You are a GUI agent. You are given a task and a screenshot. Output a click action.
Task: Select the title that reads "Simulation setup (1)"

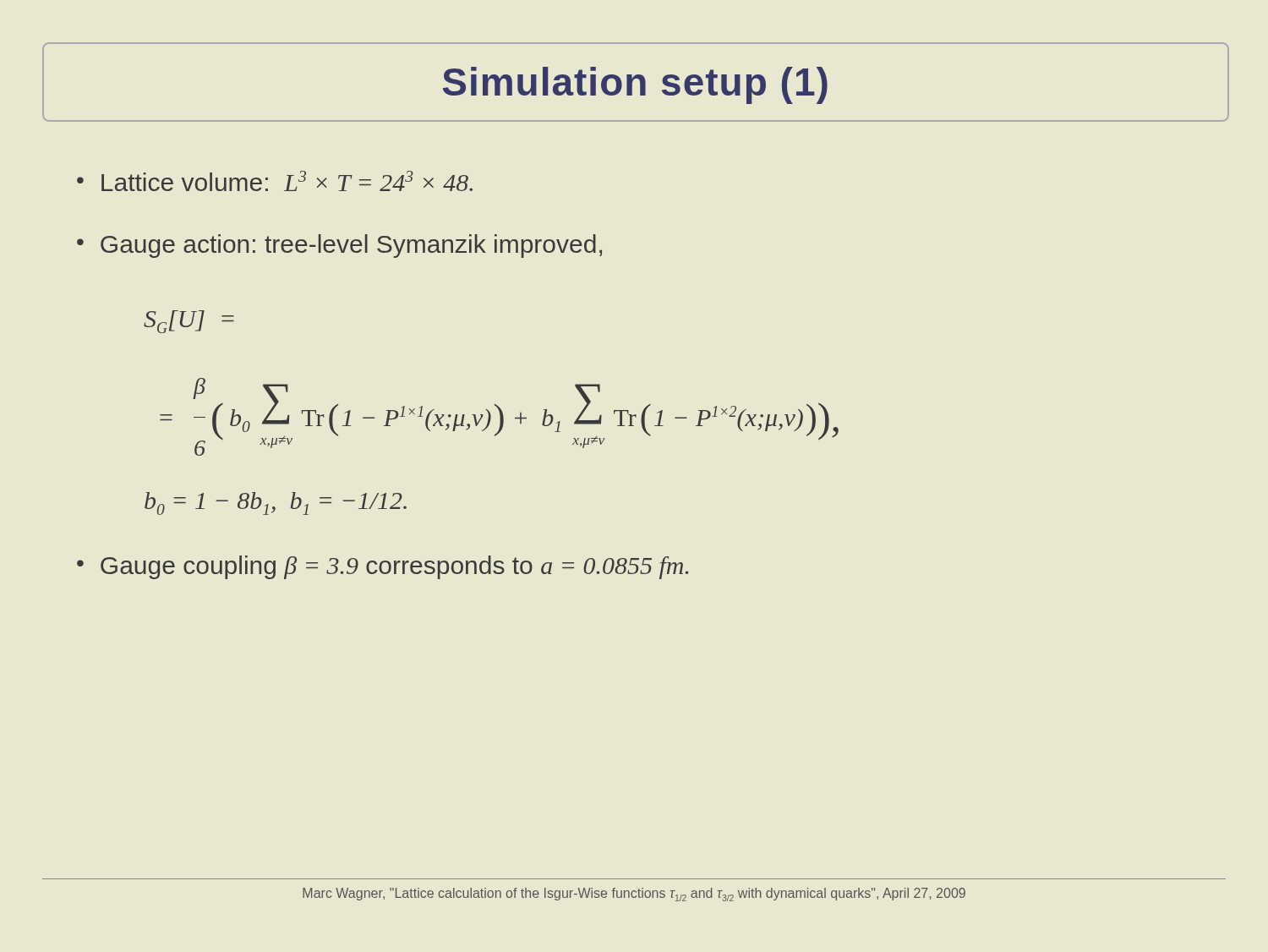(x=636, y=82)
